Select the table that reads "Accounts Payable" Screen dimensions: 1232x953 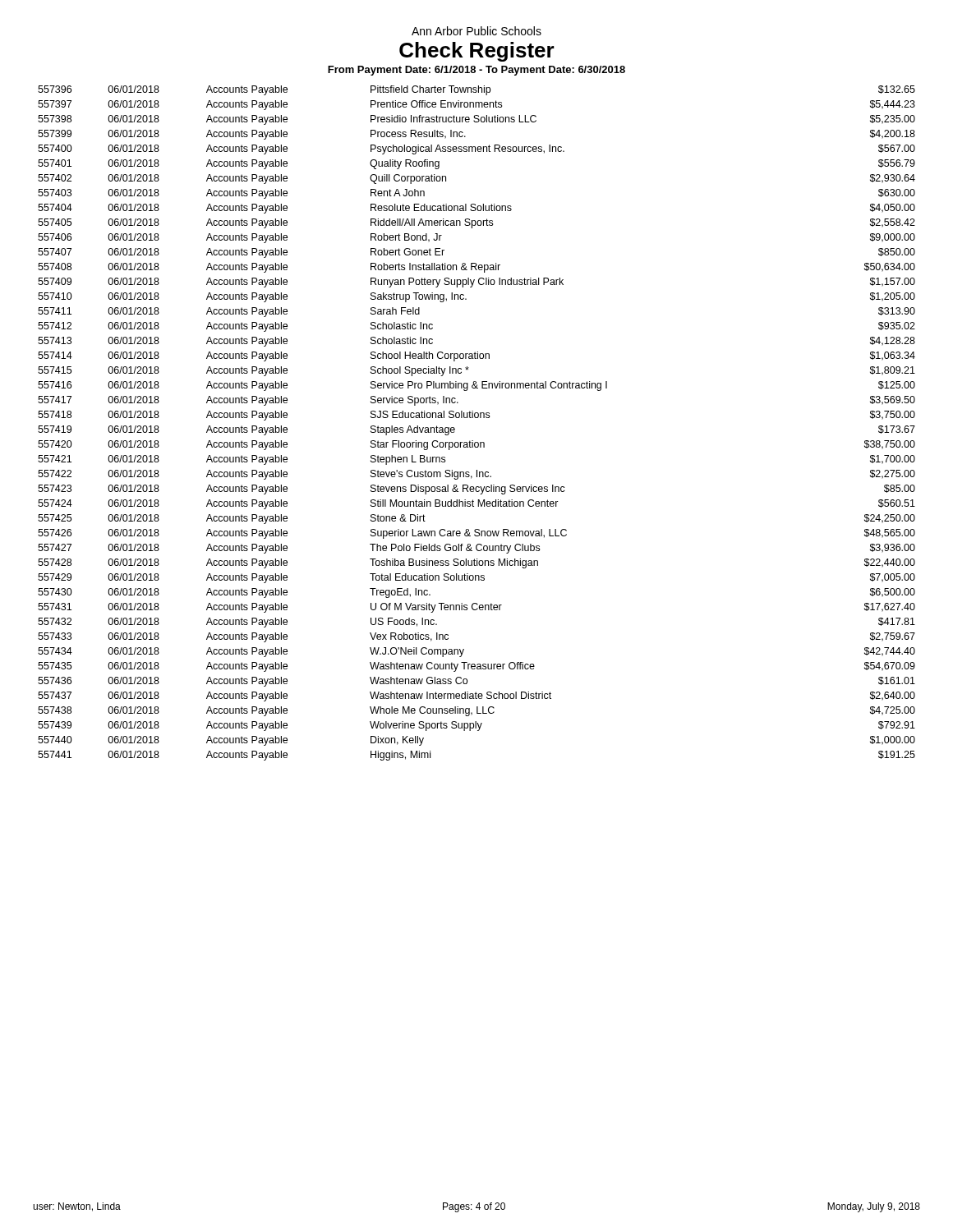(476, 422)
